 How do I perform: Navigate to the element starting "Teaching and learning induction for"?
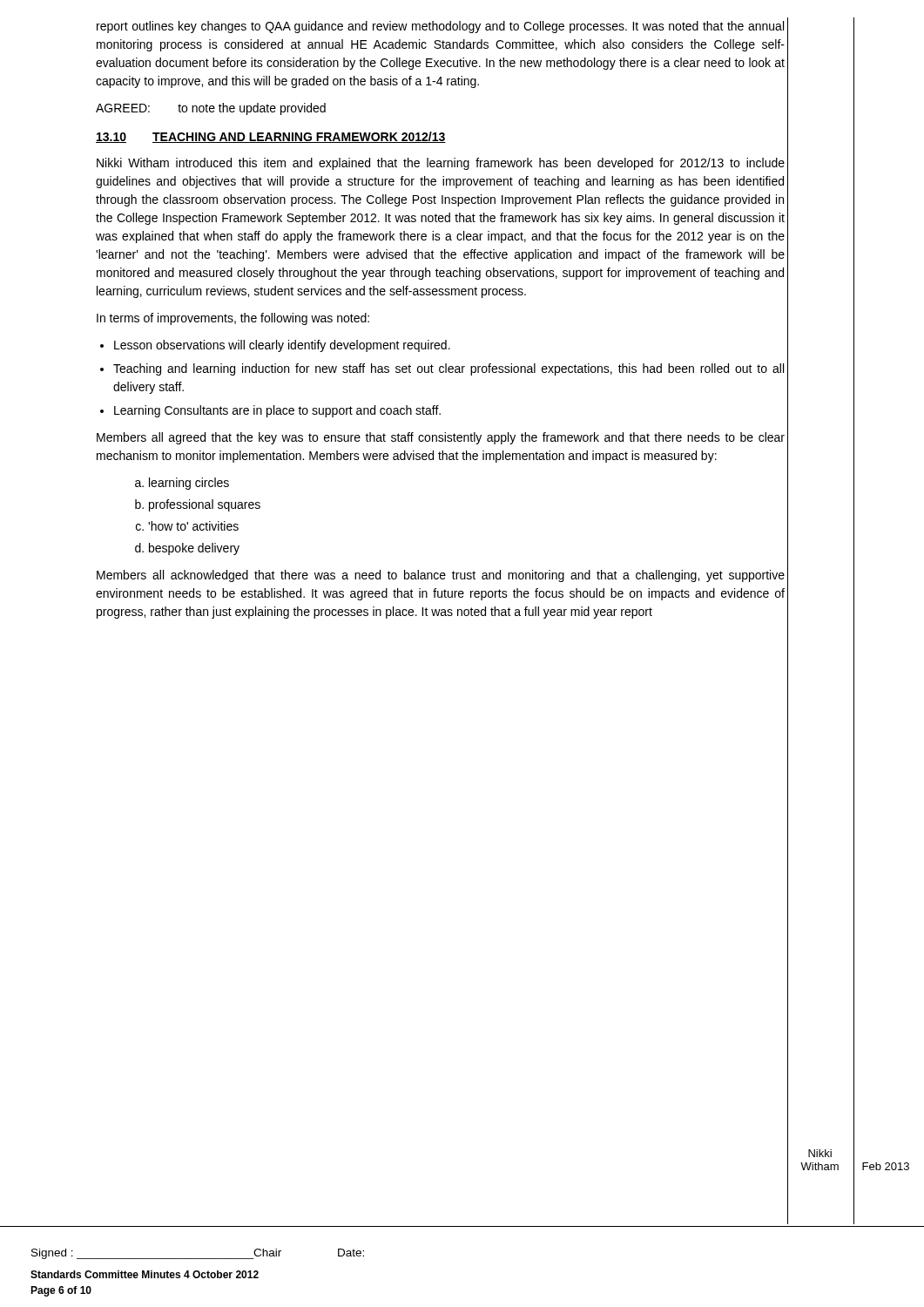449,378
